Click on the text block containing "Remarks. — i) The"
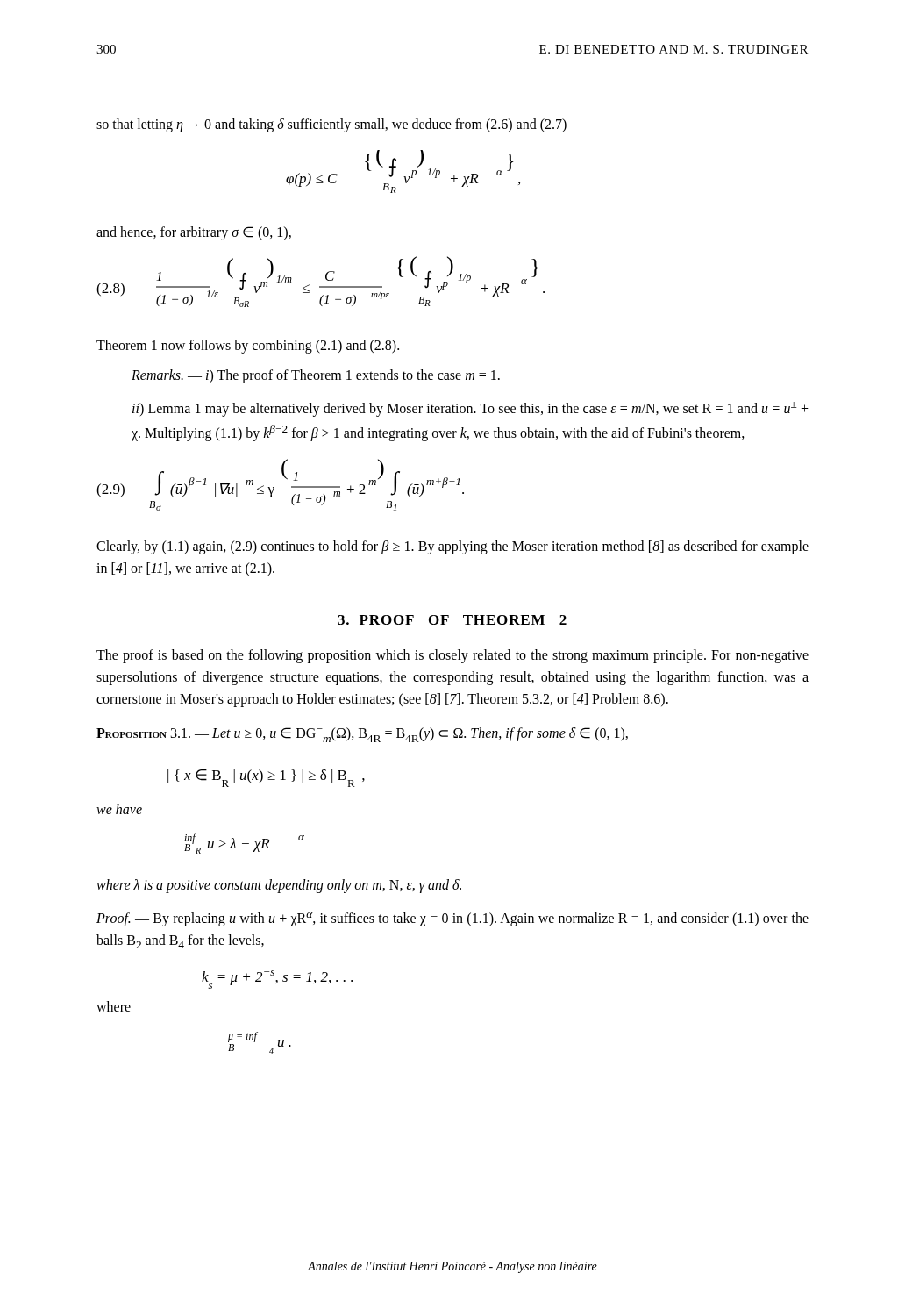This screenshot has height=1316, width=905. (470, 405)
